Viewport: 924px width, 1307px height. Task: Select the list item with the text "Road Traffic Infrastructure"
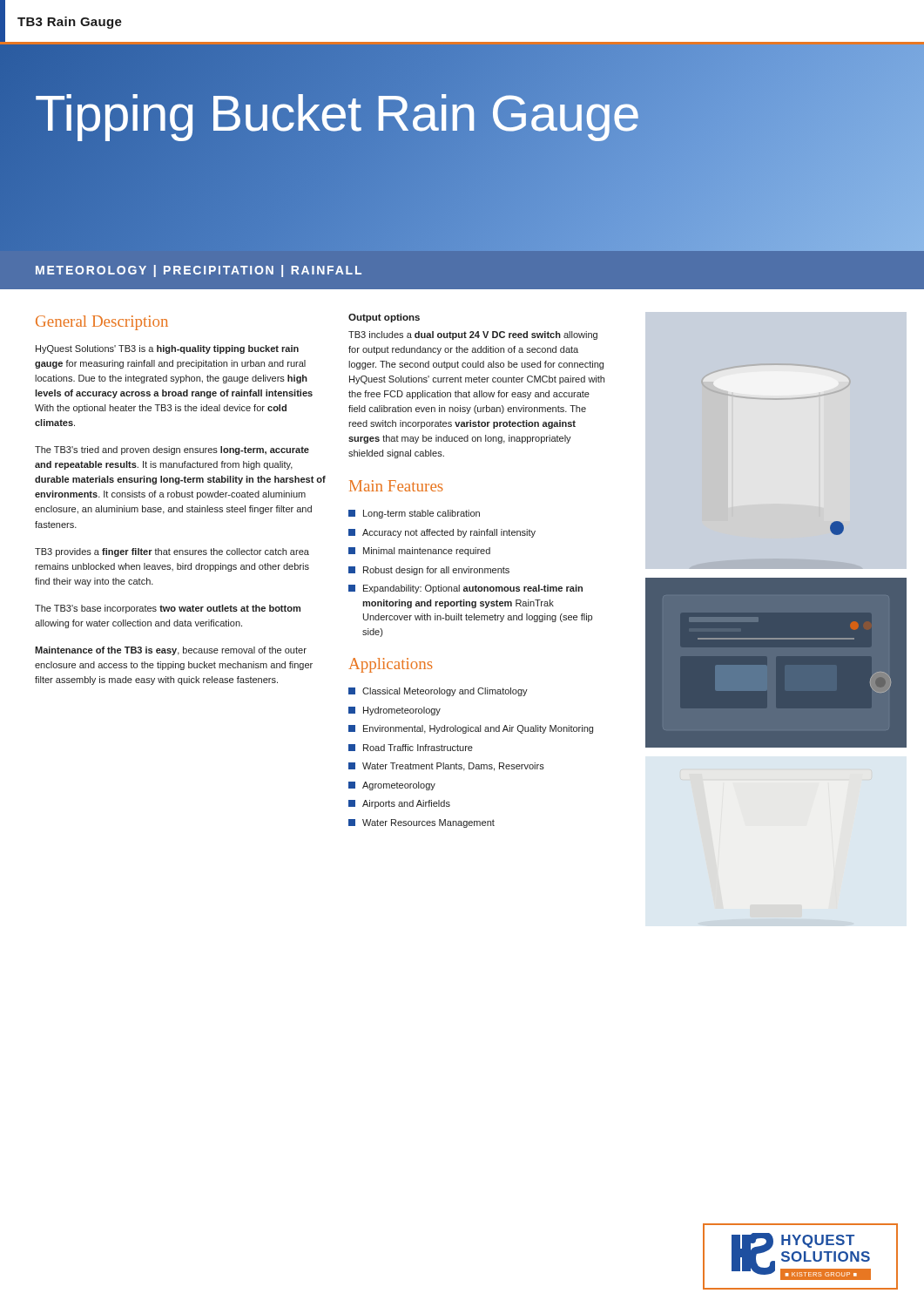pyautogui.click(x=411, y=748)
